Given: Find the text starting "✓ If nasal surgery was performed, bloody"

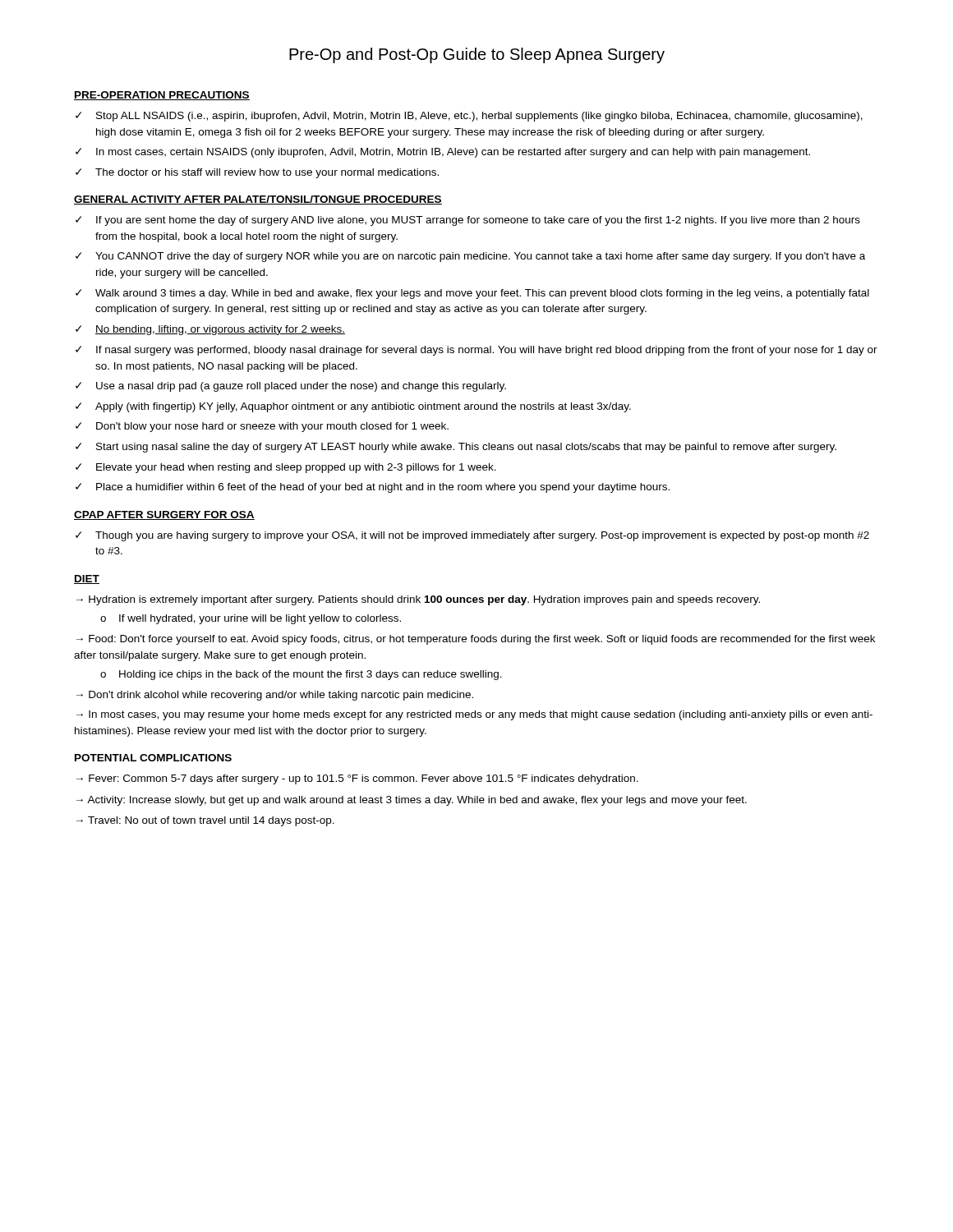Looking at the screenshot, I should click(476, 358).
